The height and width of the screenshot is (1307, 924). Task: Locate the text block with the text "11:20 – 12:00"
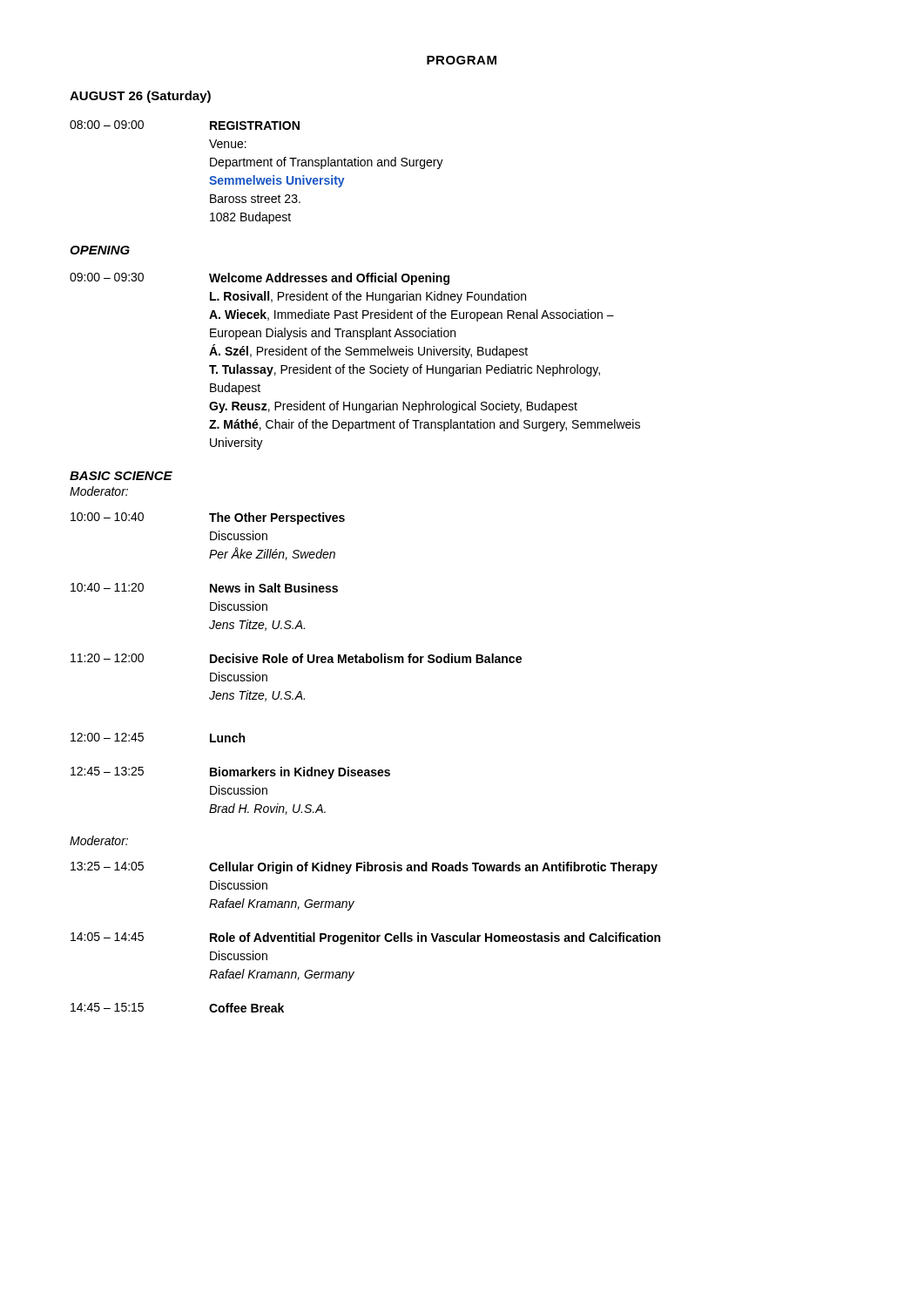pos(296,658)
